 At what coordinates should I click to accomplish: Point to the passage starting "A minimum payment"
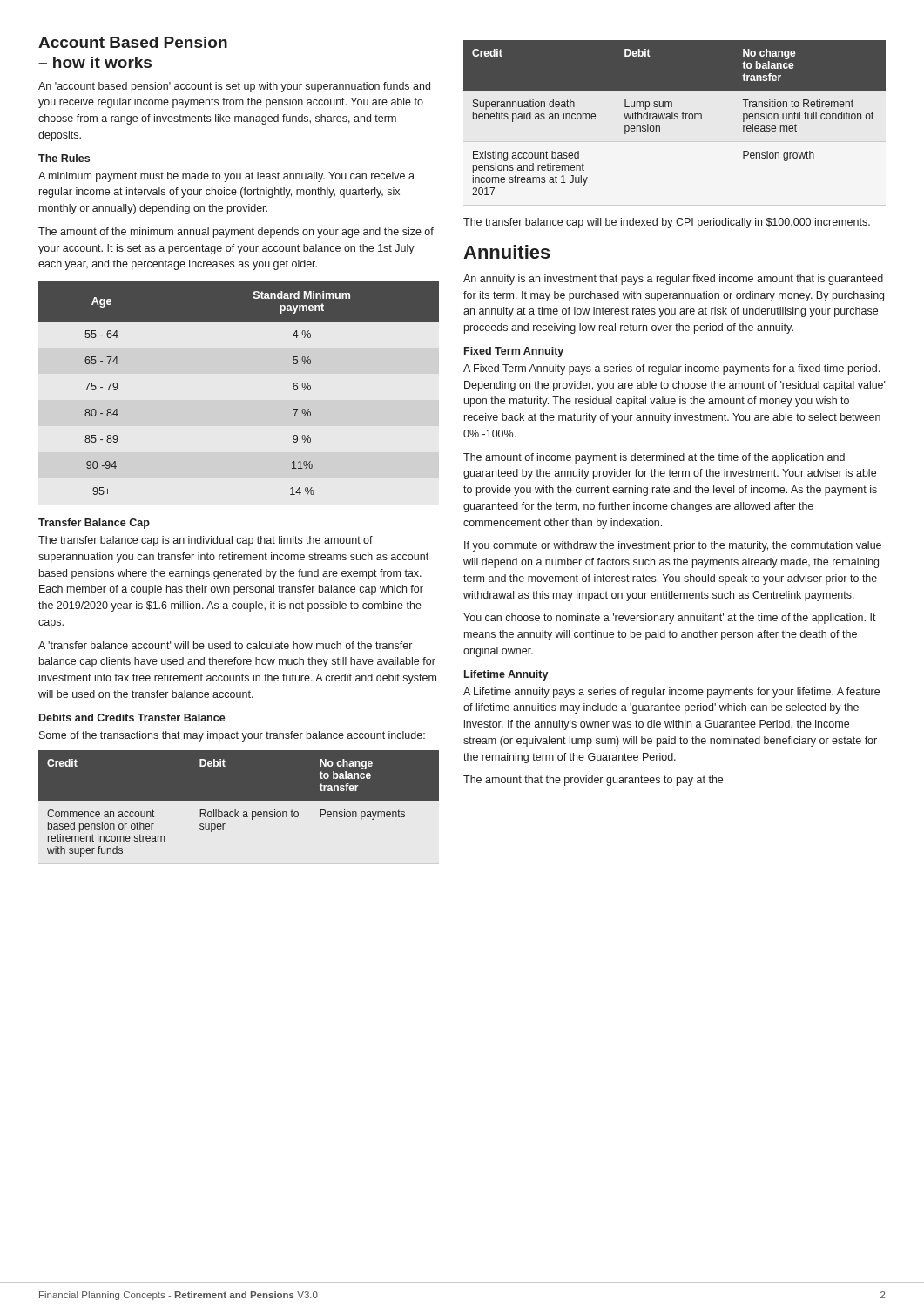coord(239,192)
